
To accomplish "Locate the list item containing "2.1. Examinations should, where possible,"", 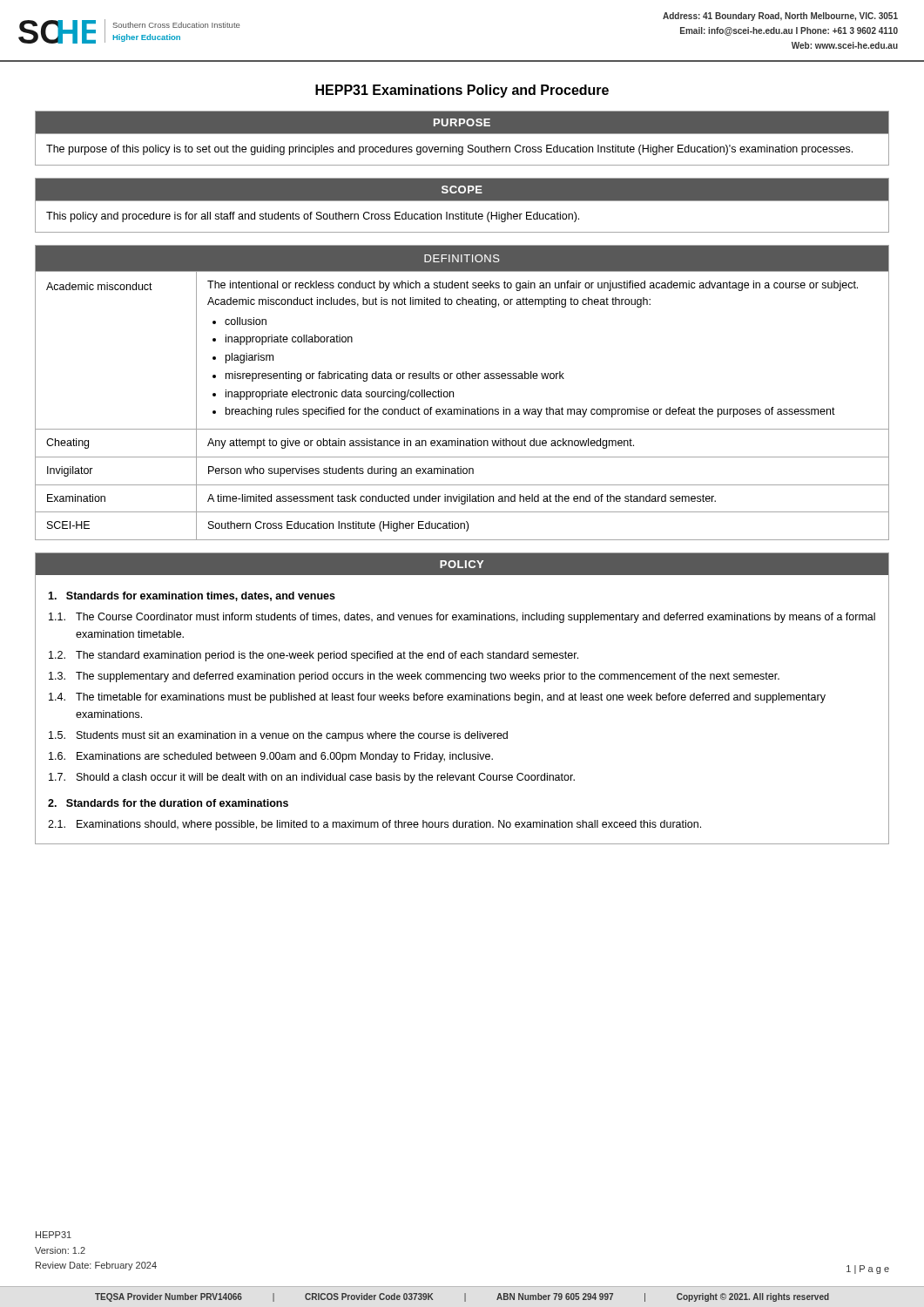I will coord(462,824).
